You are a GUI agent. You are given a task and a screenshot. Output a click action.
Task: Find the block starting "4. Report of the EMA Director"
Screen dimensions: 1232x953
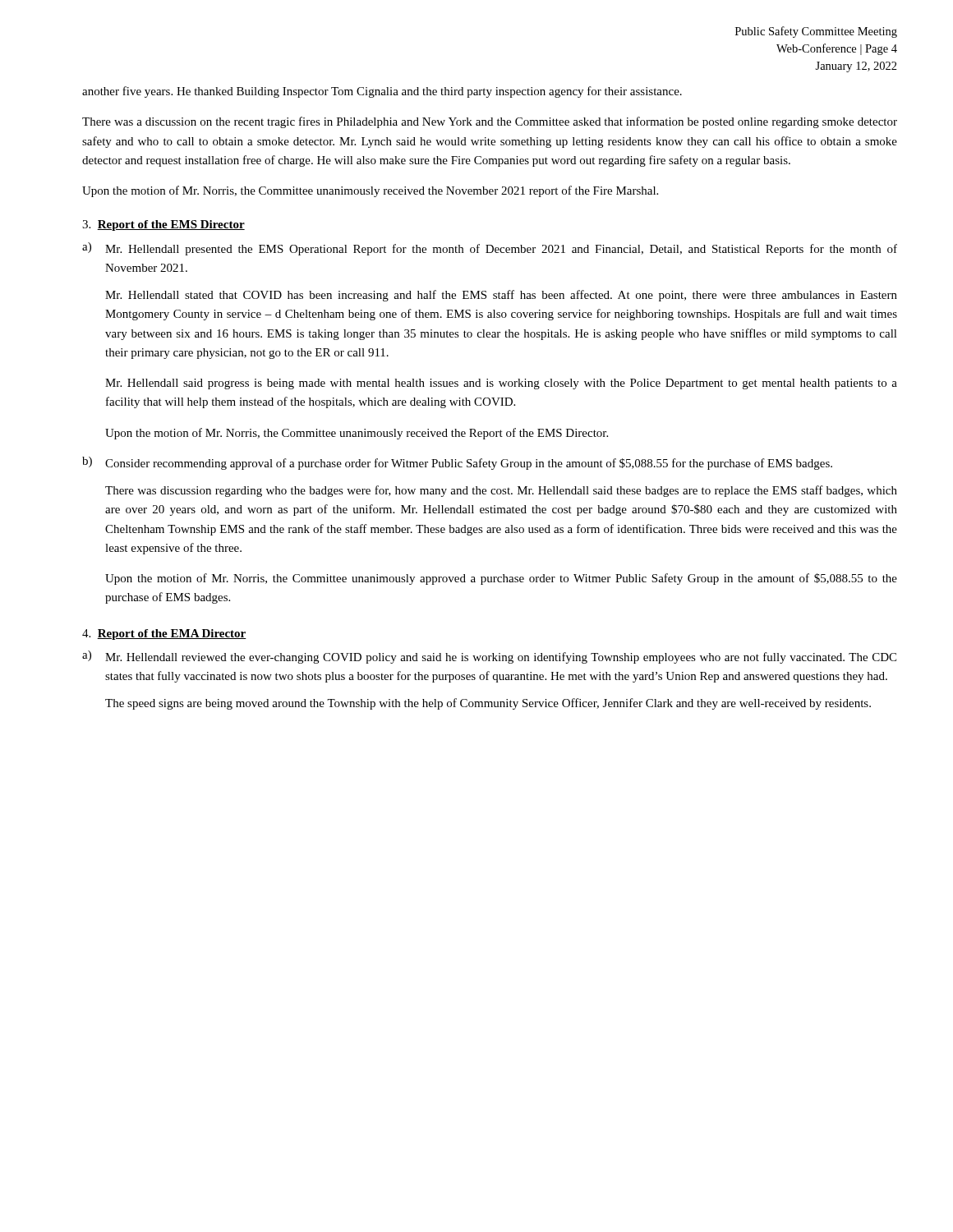coord(164,633)
